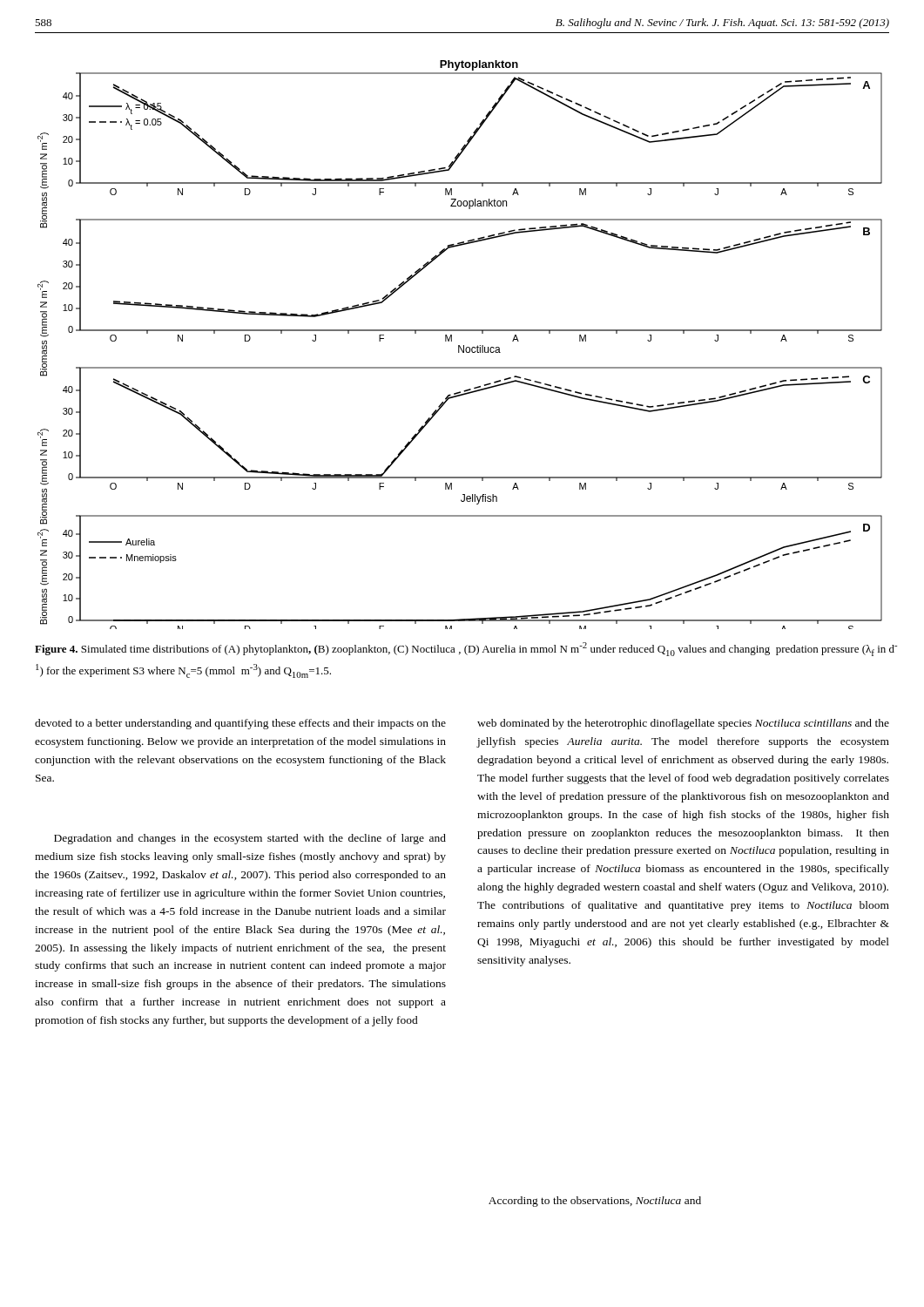Screen dimensions: 1307x924
Task: Select the block starting "web dominated by the heterotrophic dinoflagellate species Noctiluca"
Action: (683, 841)
